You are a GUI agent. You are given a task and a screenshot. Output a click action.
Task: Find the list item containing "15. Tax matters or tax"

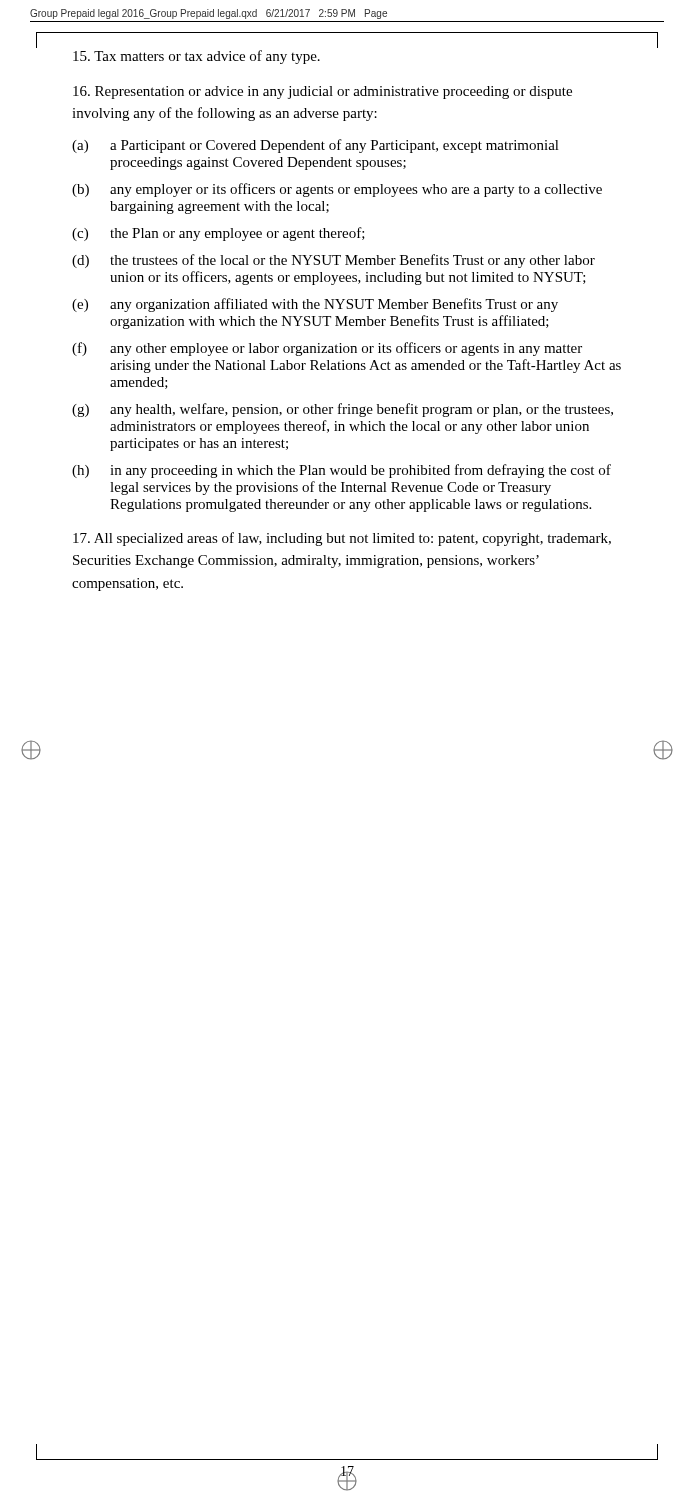(196, 56)
